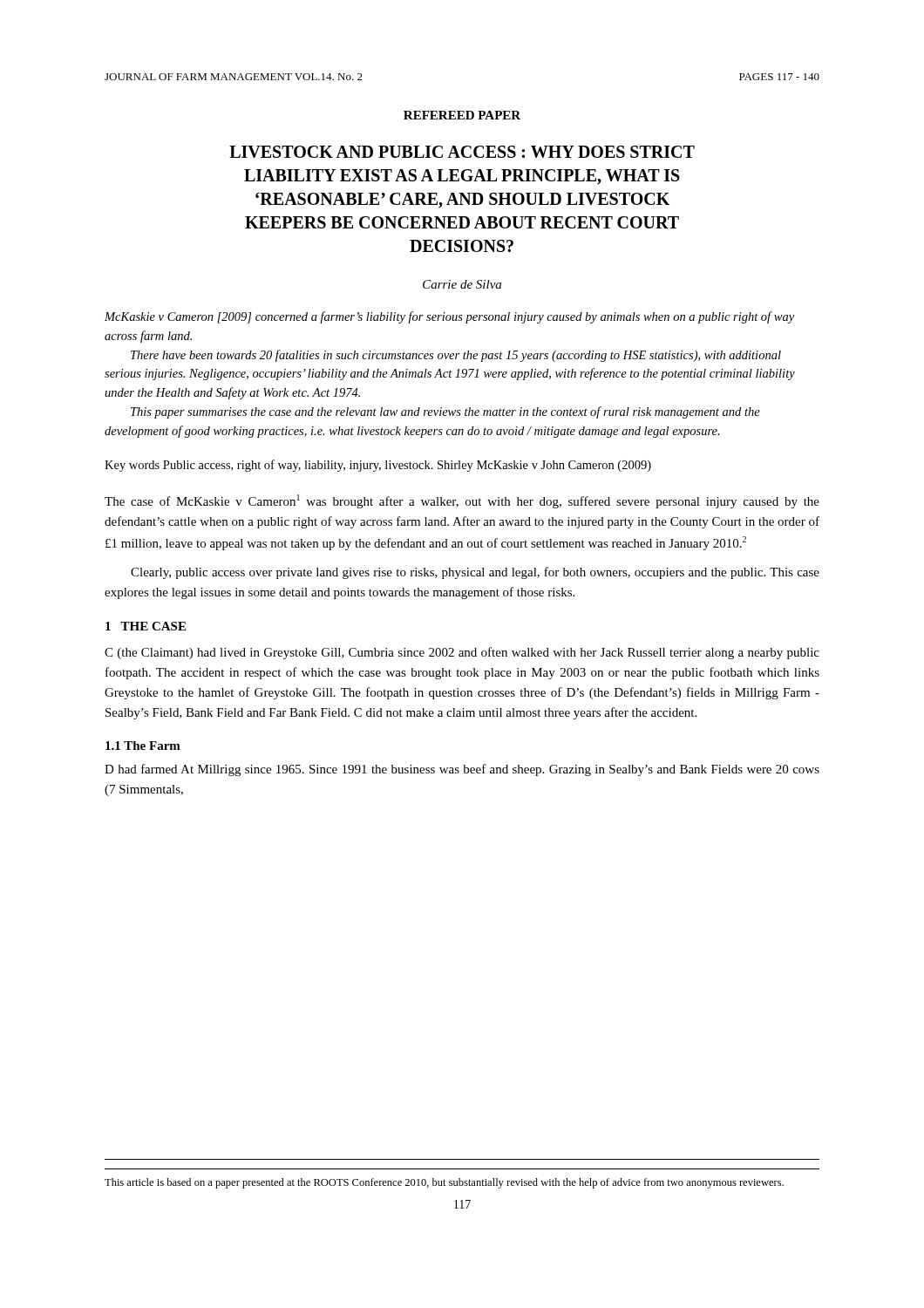Locate the block of text that opens with "C (the Claimant) had lived in"
Screen dimensions: 1308x924
click(462, 683)
